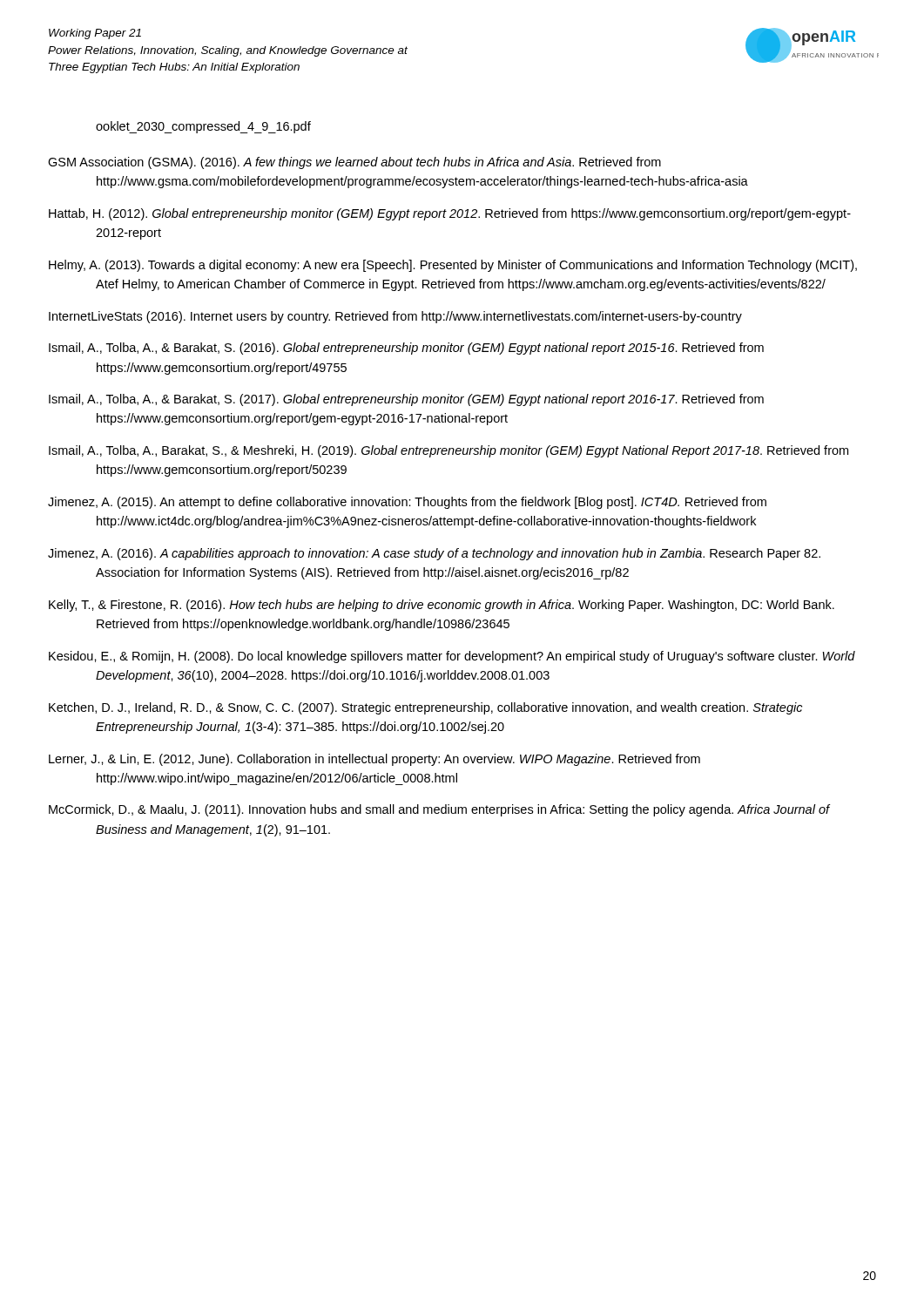Find the block starting "GSM Association (GSMA). (2016). A few things"
This screenshot has width=924, height=1307.
point(462,172)
